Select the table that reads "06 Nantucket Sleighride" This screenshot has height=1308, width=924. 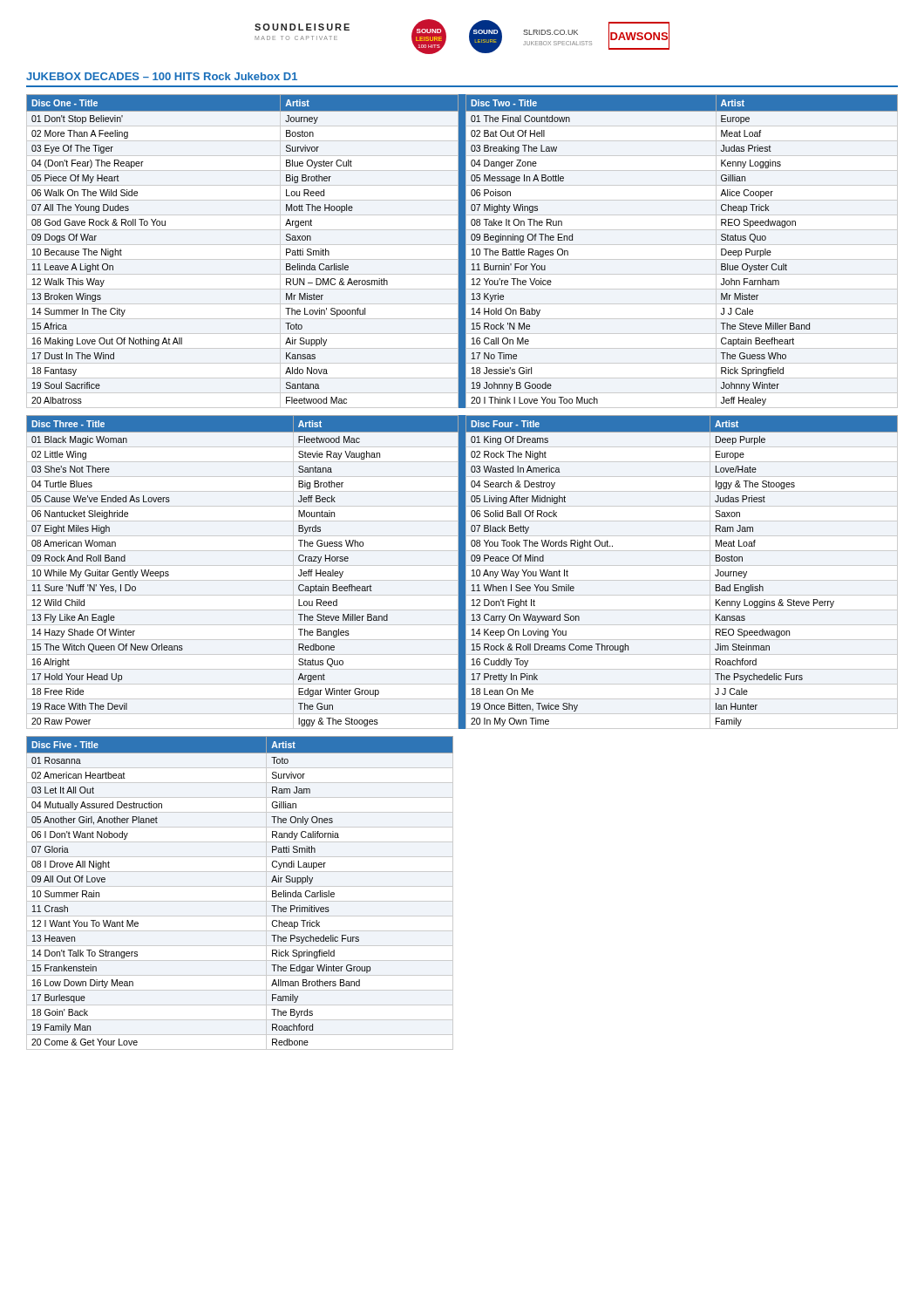pyautogui.click(x=242, y=572)
